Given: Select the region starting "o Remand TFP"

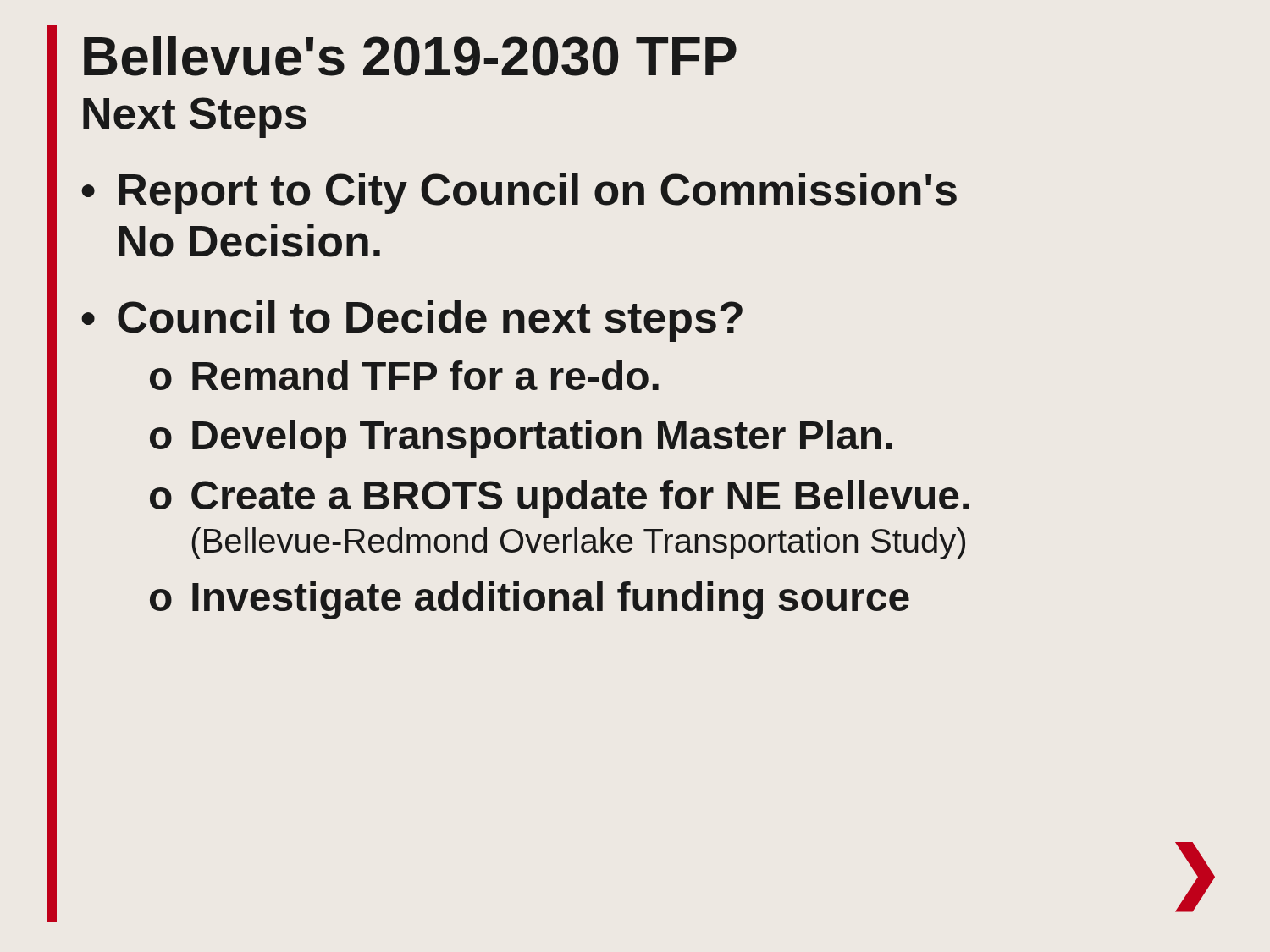Looking at the screenshot, I should pyautogui.click(x=560, y=376).
